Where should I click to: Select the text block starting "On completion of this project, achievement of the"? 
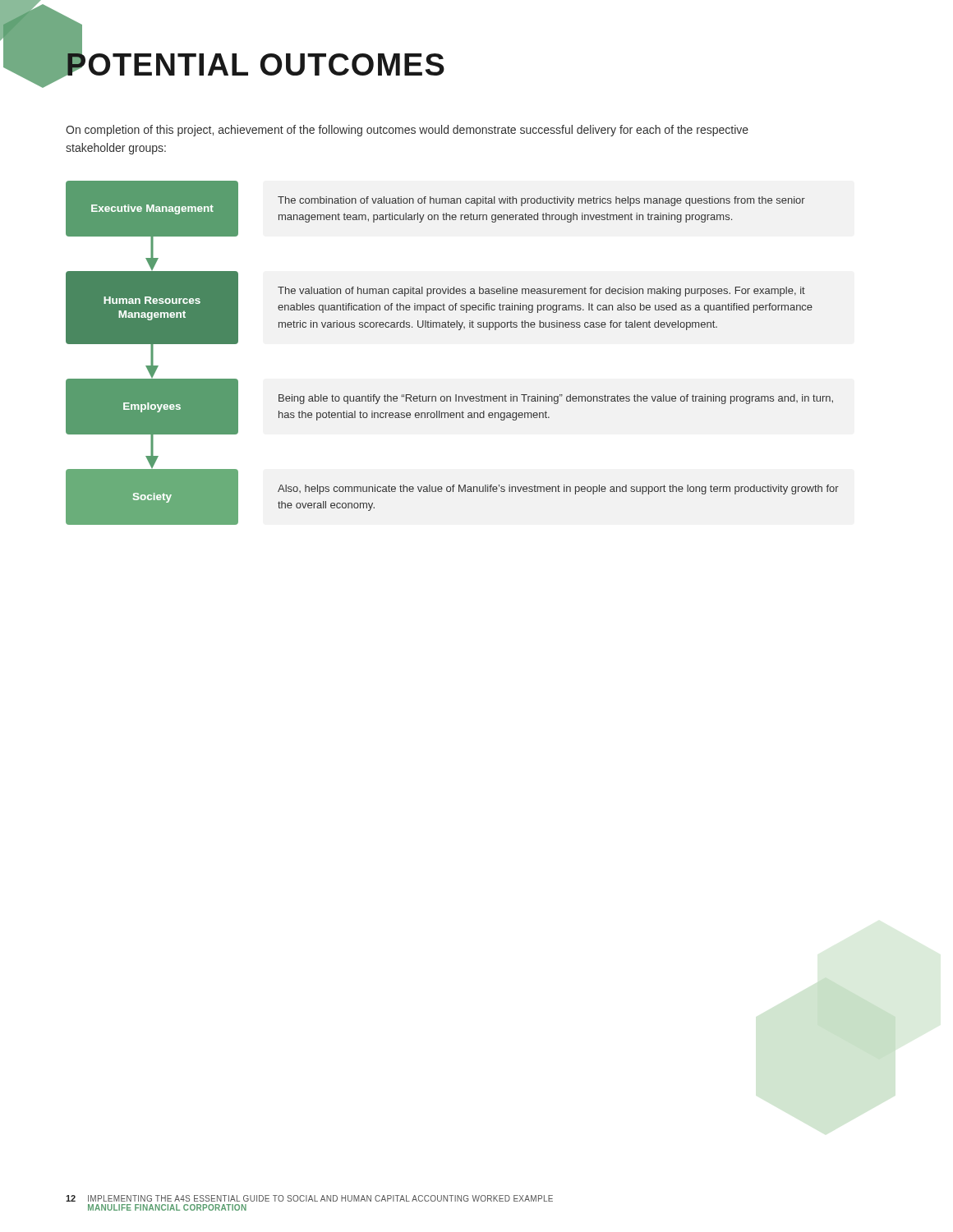coord(407,139)
